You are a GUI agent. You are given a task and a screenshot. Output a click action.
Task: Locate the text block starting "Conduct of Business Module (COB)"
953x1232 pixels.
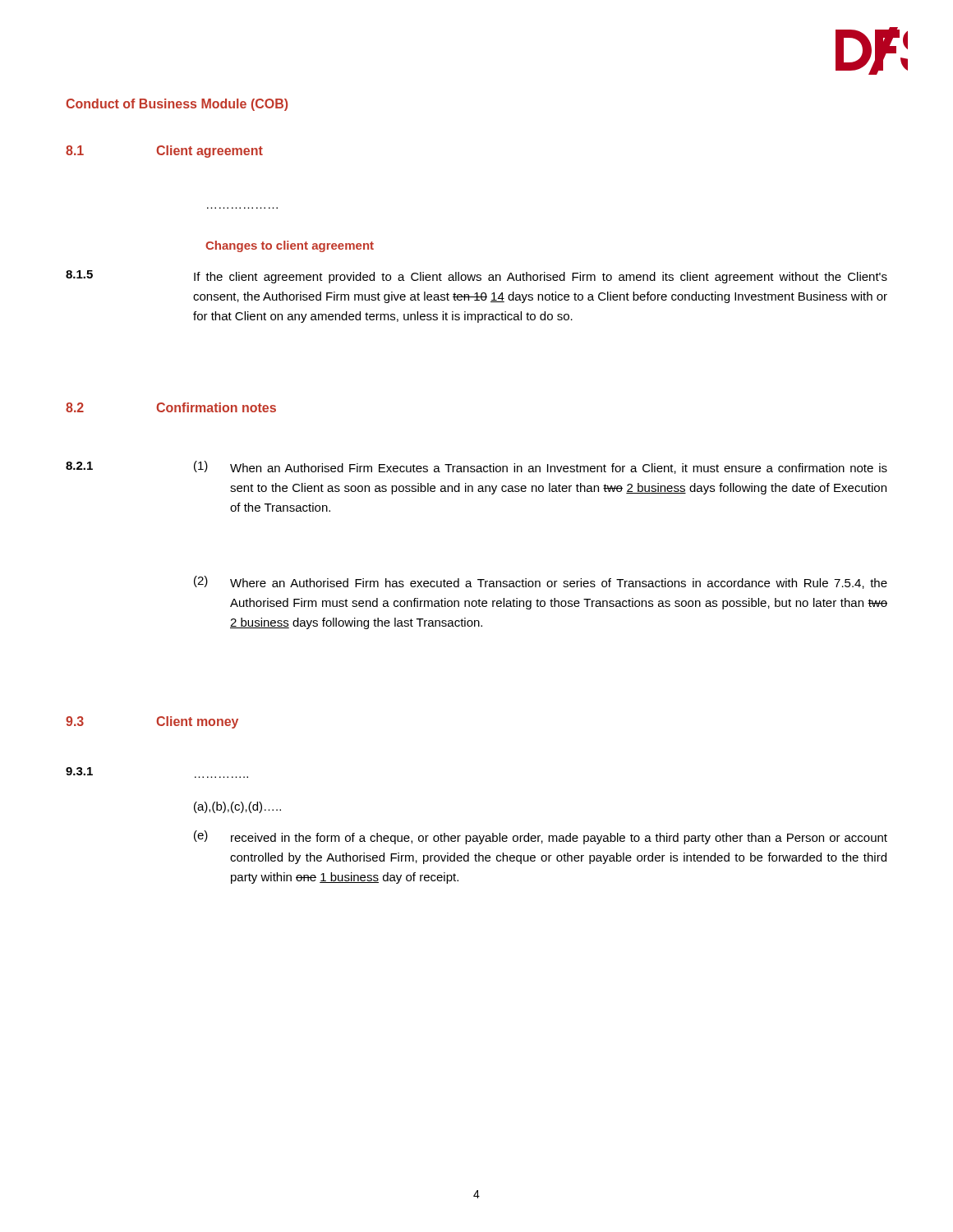tap(177, 104)
